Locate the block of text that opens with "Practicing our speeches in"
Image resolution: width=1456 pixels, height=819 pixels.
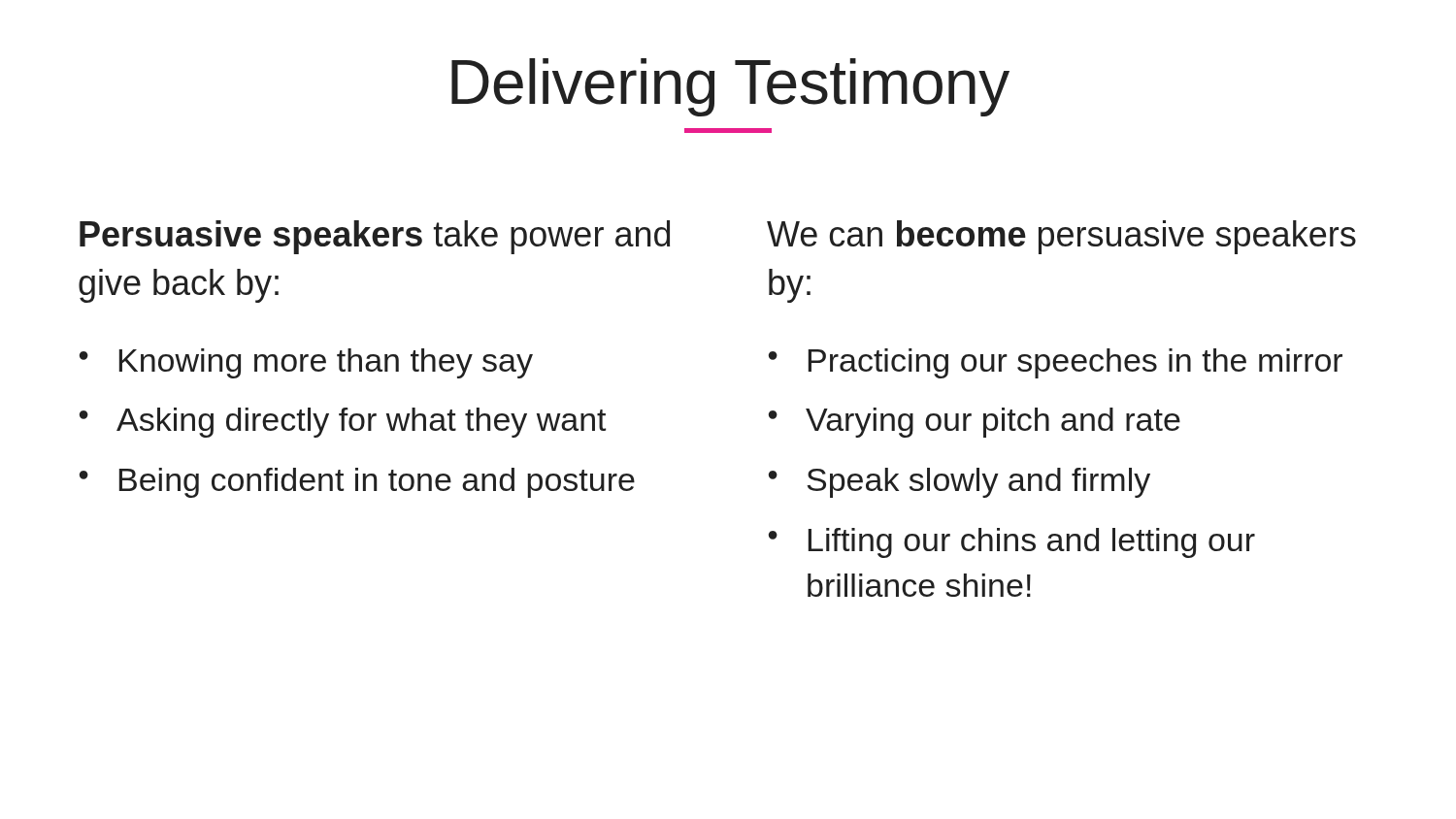(x=1074, y=360)
